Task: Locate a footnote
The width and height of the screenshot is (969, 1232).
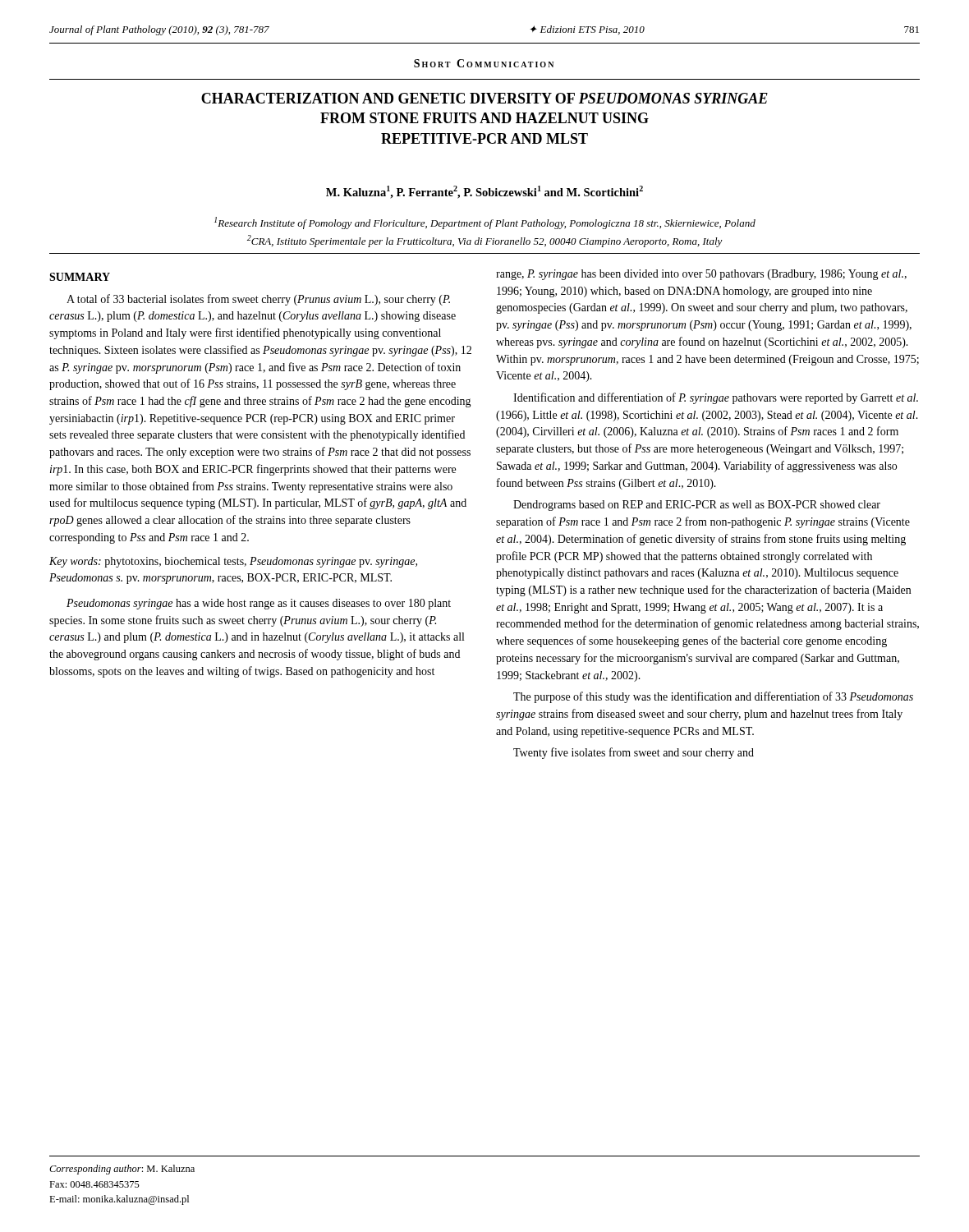Action: pos(484,1184)
